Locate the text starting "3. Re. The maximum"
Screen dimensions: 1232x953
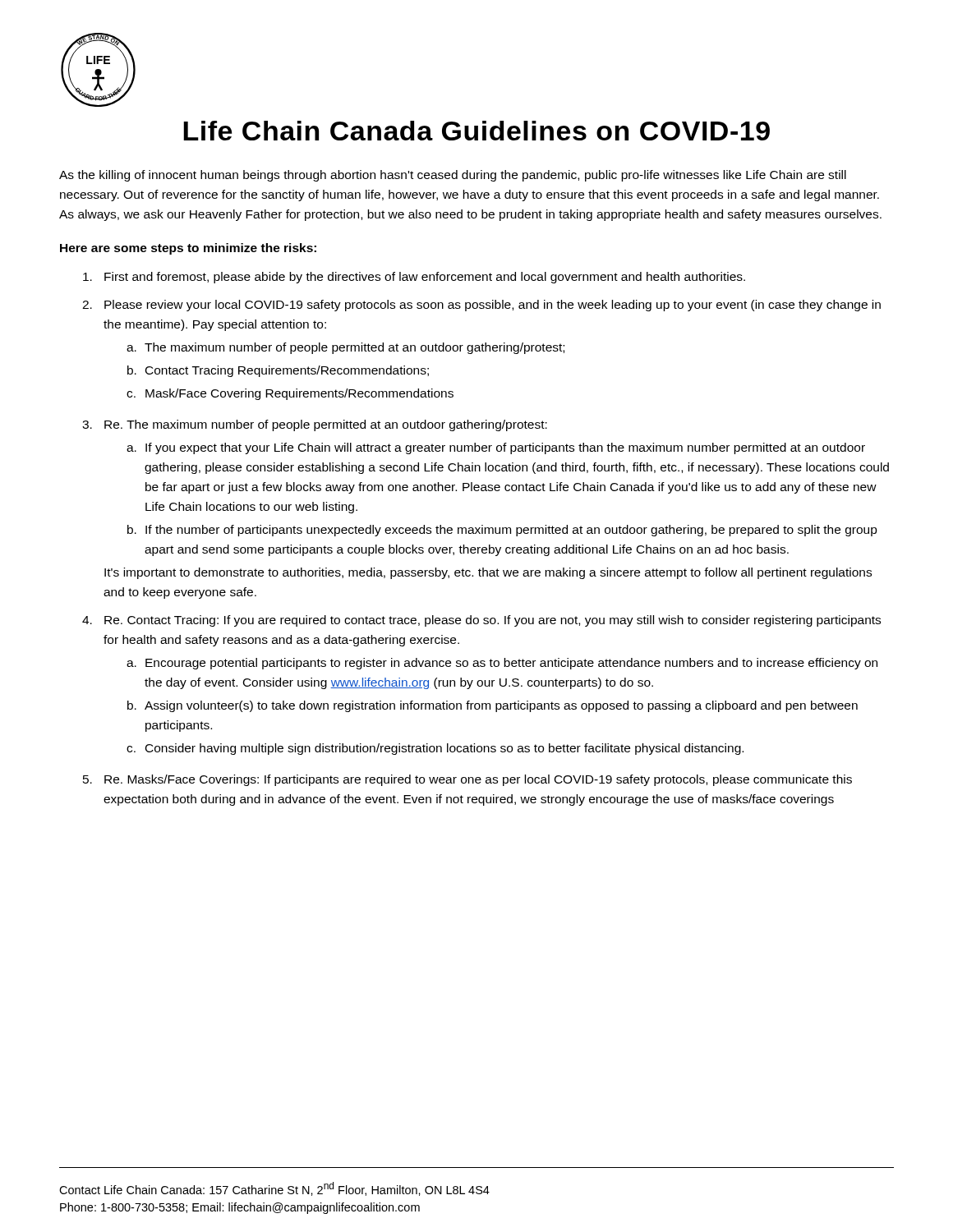click(315, 425)
